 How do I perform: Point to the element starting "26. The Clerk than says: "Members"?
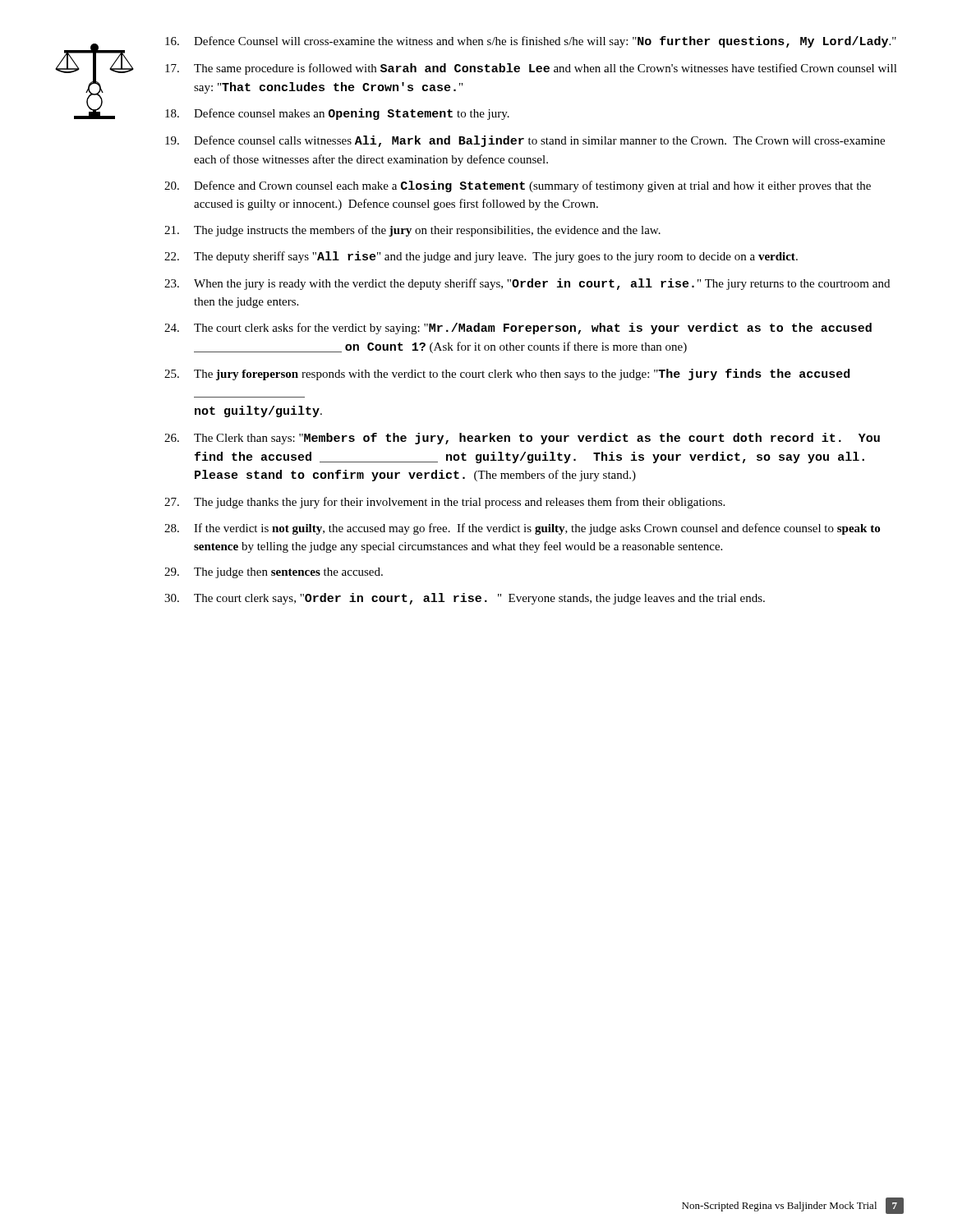pyautogui.click(x=534, y=457)
